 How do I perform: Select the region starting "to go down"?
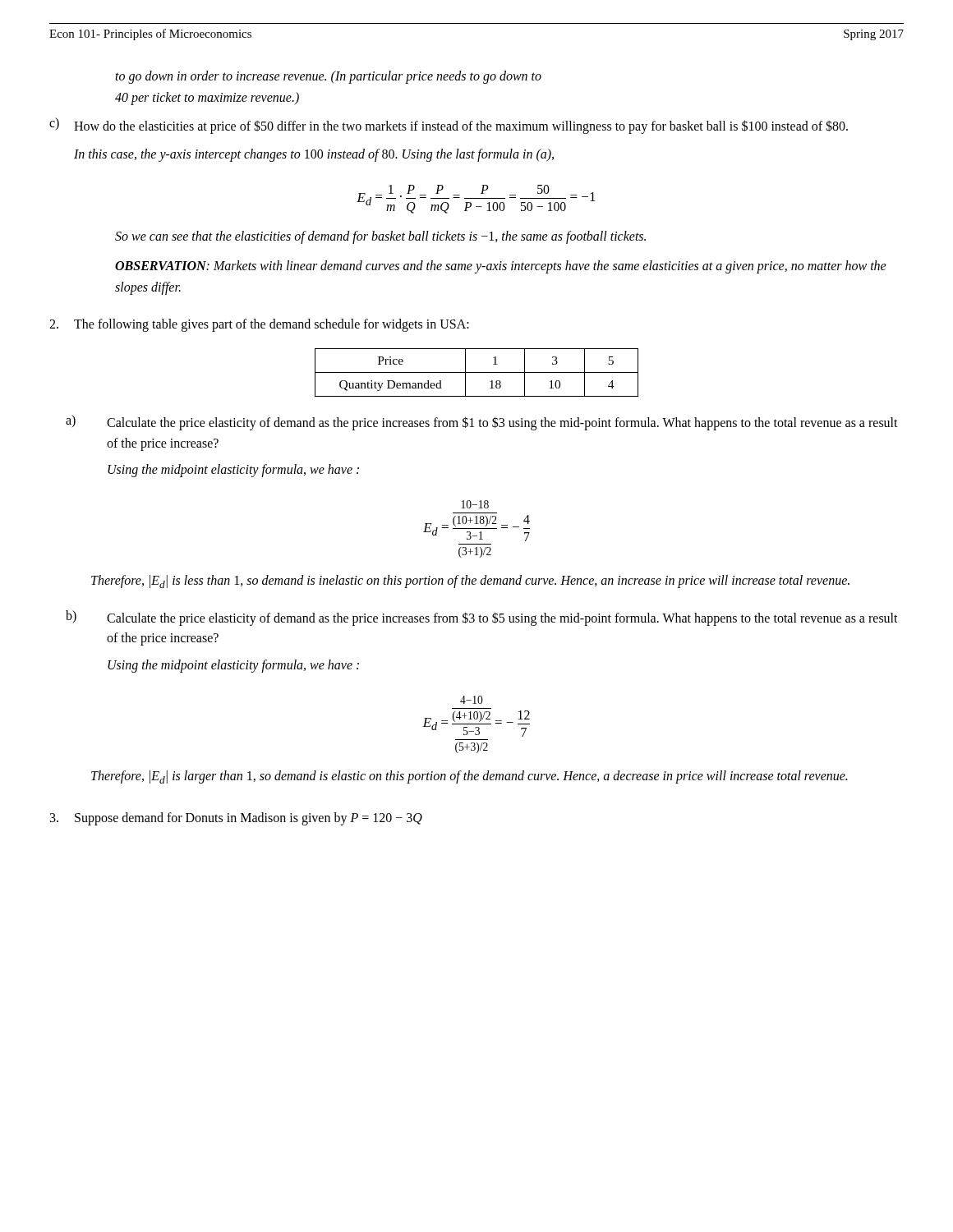click(328, 86)
